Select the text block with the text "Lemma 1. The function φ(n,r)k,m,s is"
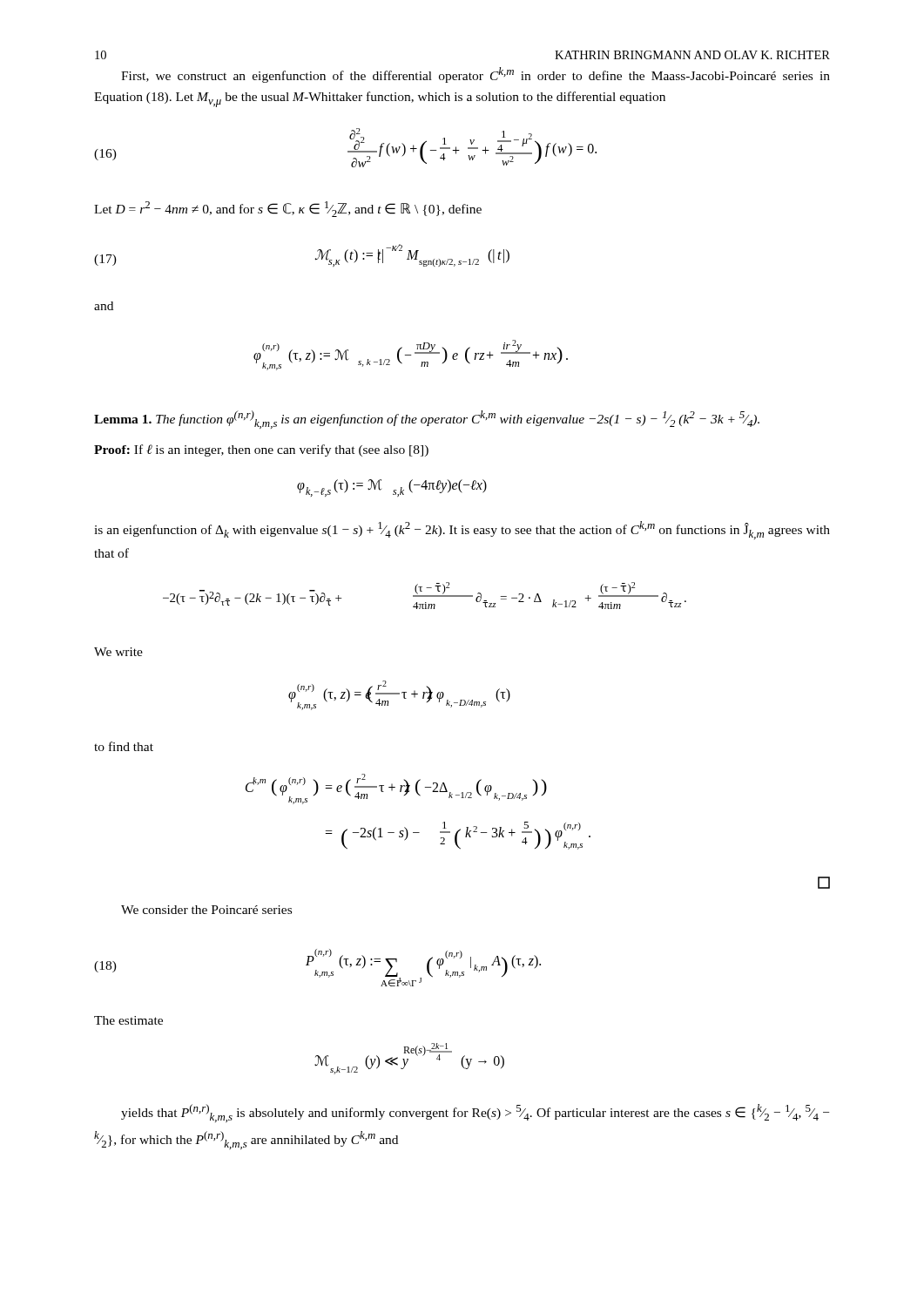Image resolution: width=924 pixels, height=1307 pixels. coord(427,418)
